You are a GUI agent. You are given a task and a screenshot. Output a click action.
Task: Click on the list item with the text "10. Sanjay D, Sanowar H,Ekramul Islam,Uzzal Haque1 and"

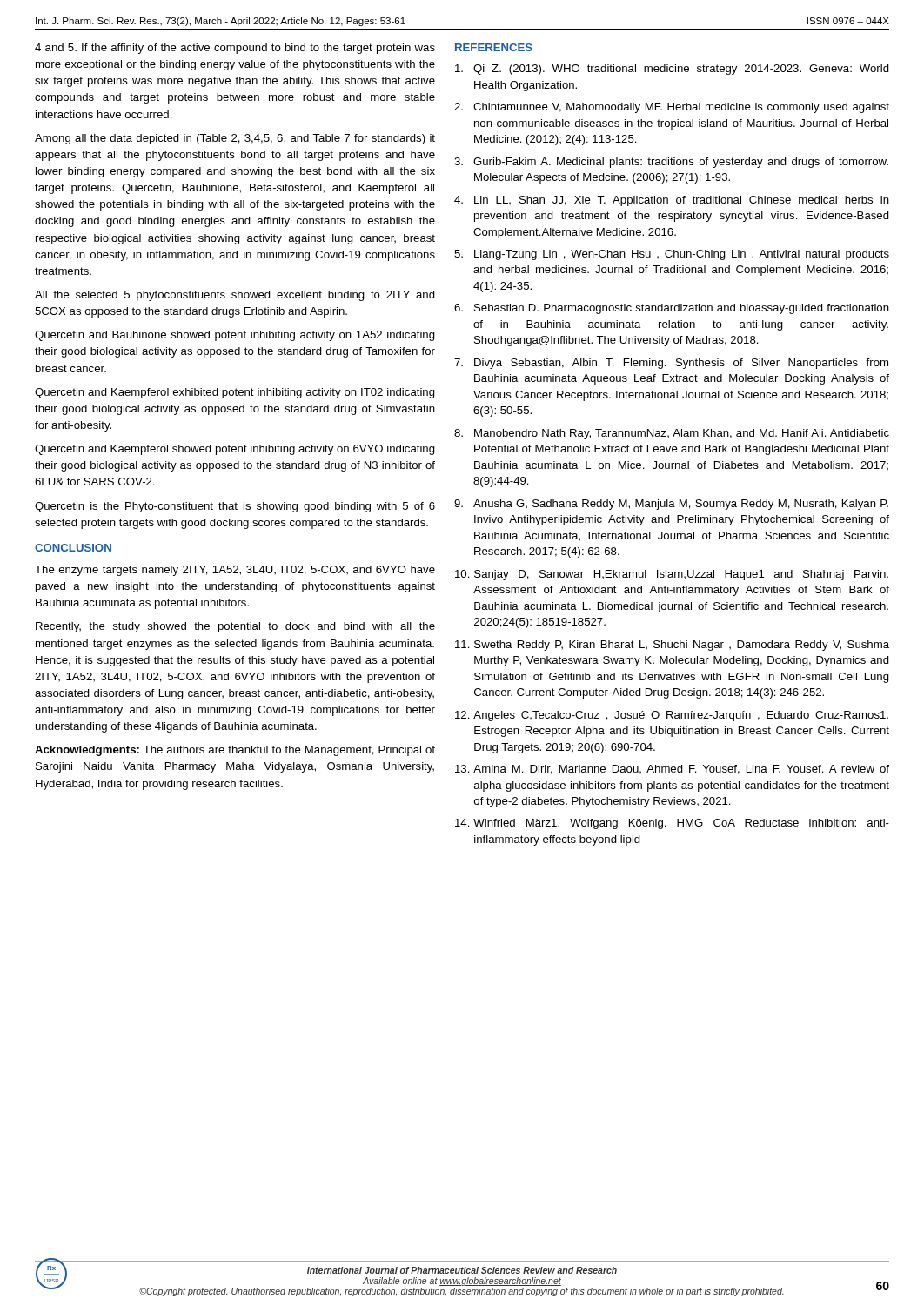coord(672,598)
